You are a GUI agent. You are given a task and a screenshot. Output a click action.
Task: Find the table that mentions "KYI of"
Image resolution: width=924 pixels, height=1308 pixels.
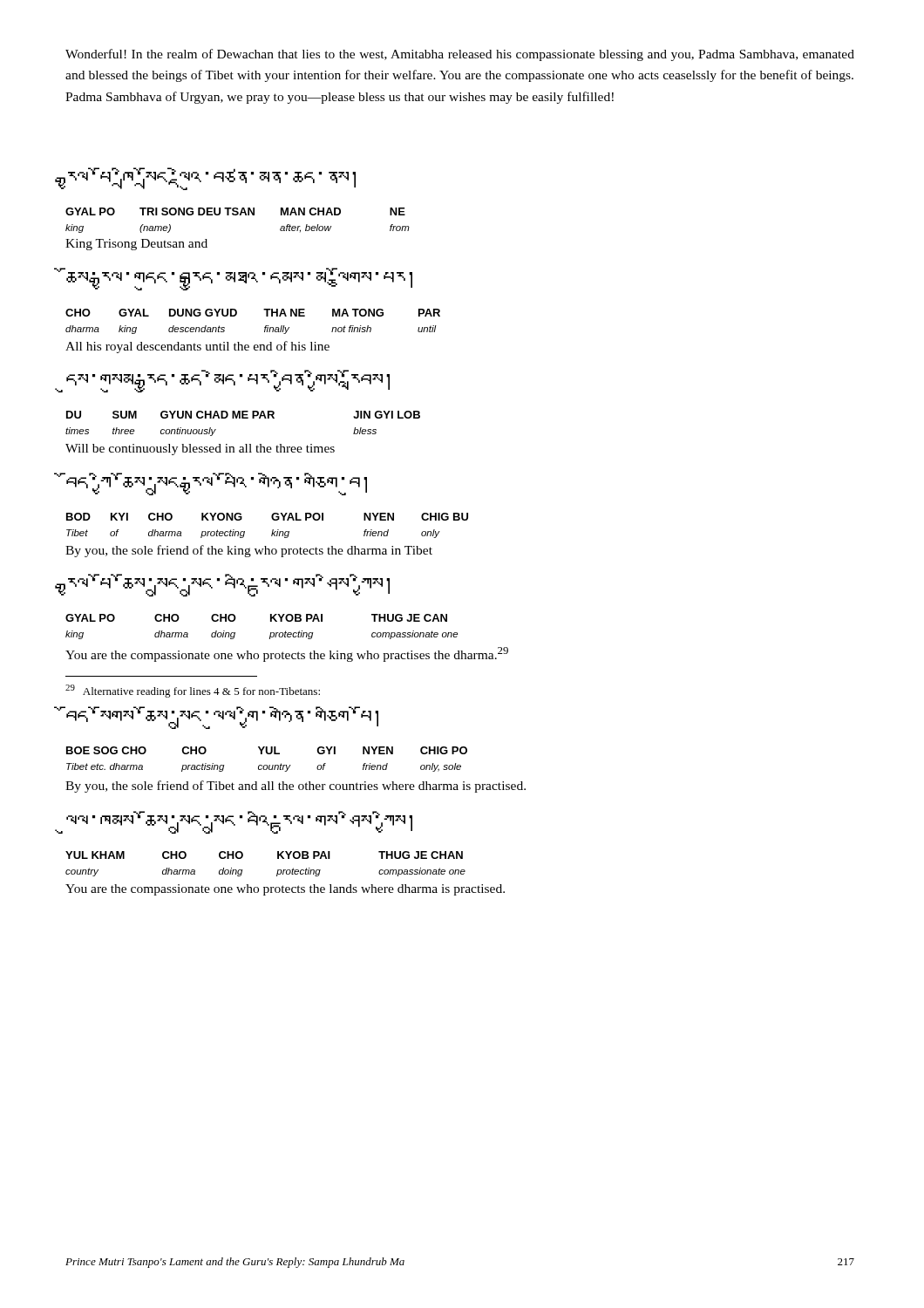[460, 524]
